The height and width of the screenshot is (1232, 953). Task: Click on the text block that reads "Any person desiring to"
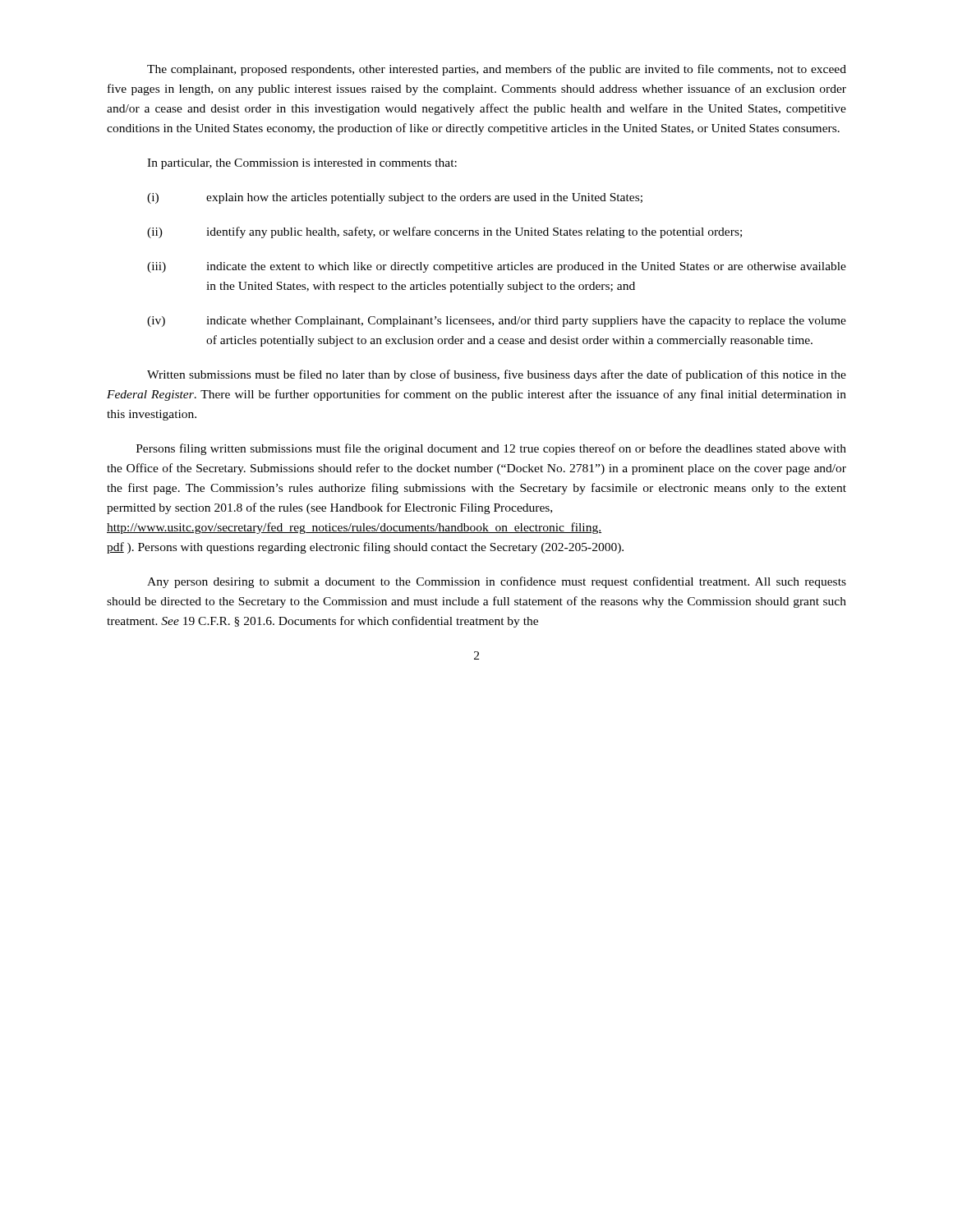click(476, 601)
